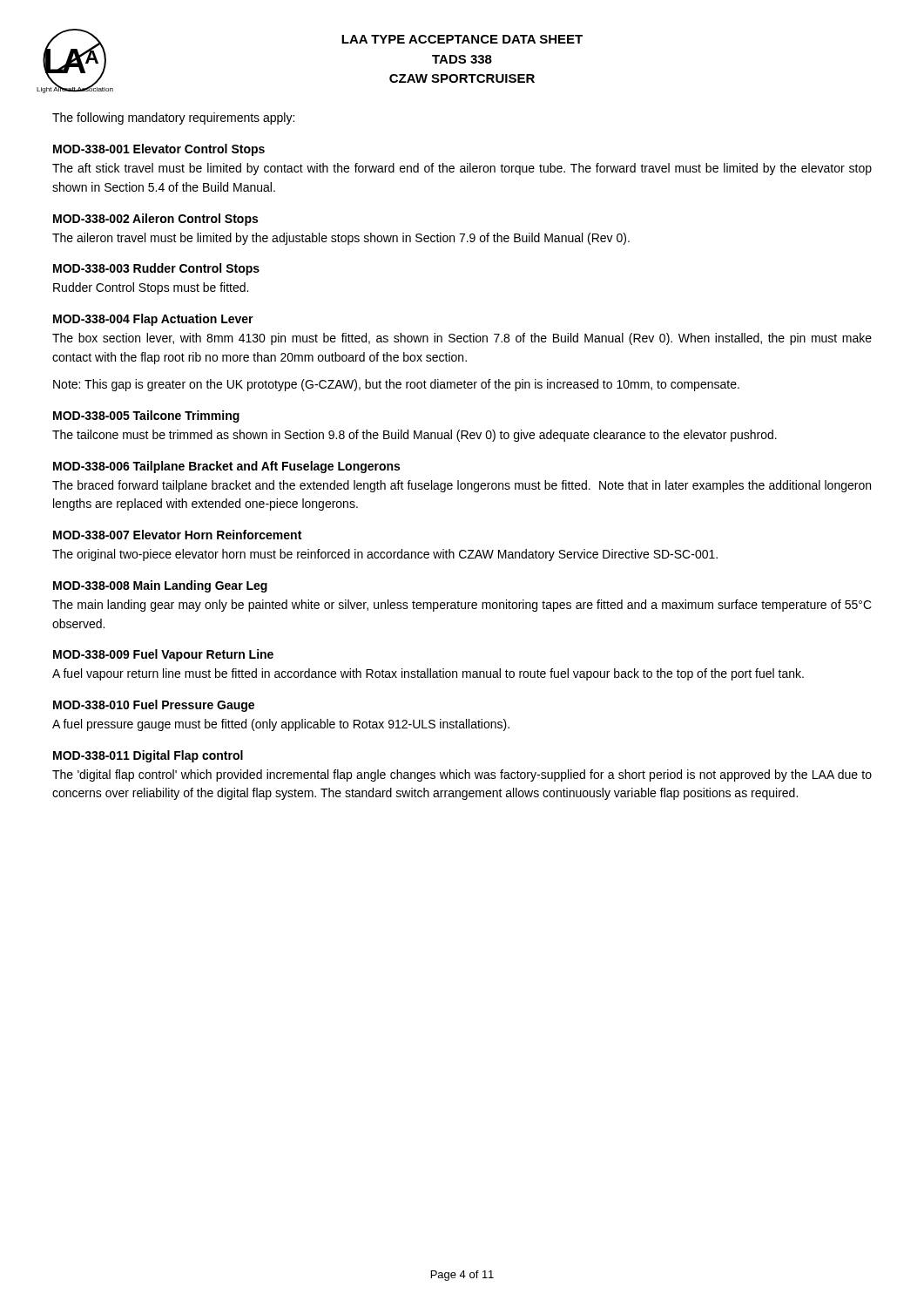The image size is (924, 1307).
Task: Where is the section header that starts "MOD-338-008 Main Landing"?
Action: click(x=160, y=585)
